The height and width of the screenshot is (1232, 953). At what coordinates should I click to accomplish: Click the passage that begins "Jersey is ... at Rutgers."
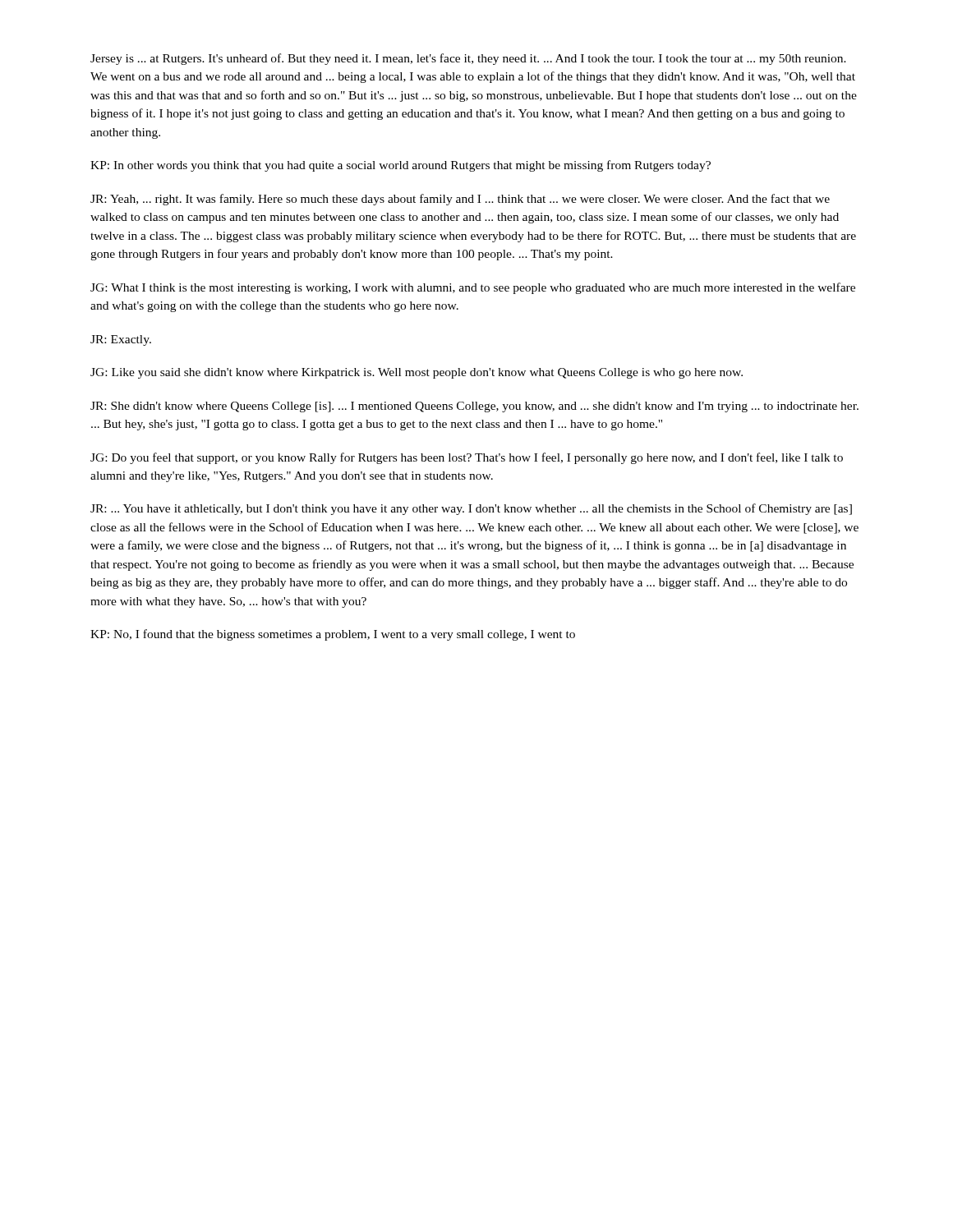tap(474, 95)
